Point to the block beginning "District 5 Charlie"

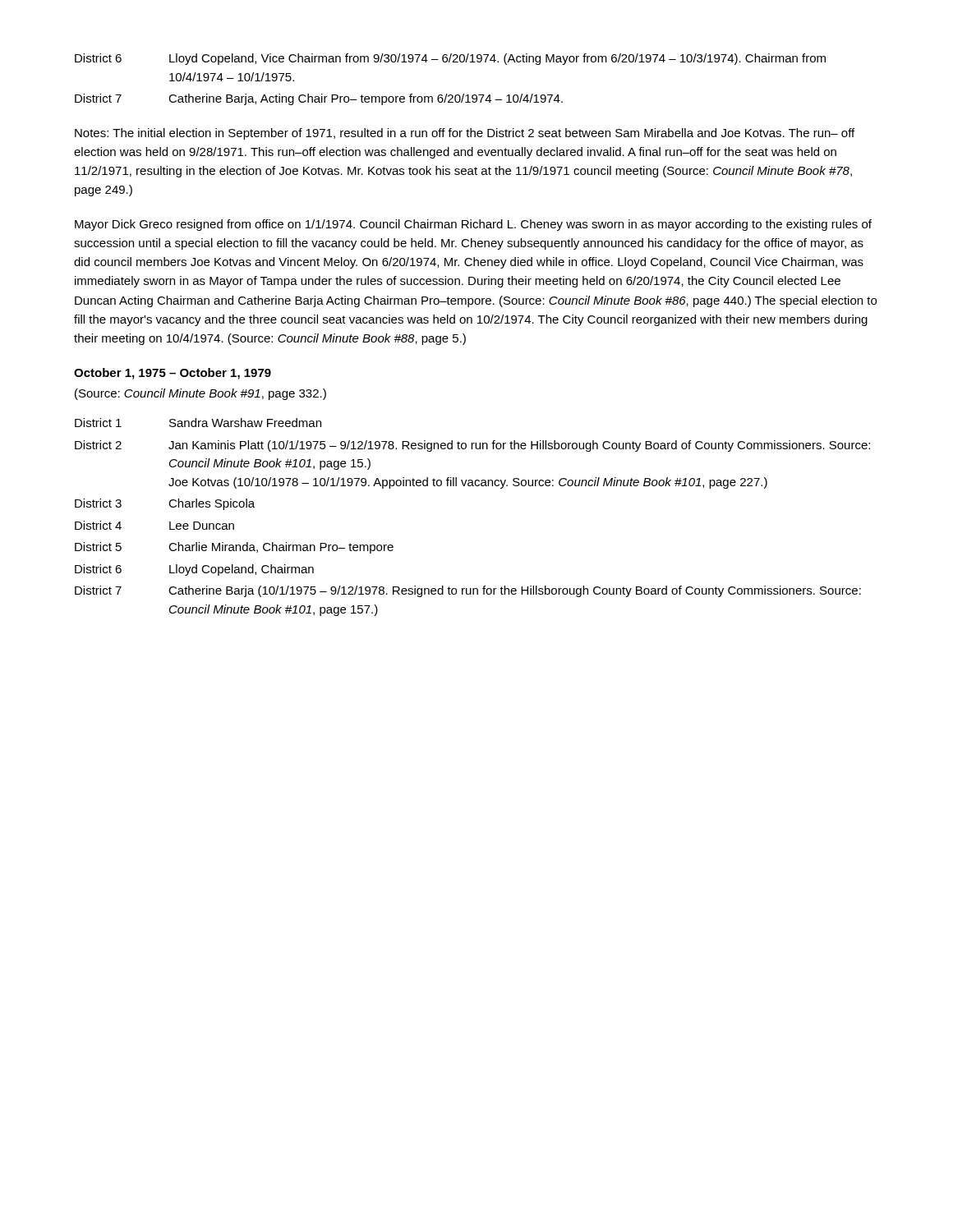pos(234,547)
